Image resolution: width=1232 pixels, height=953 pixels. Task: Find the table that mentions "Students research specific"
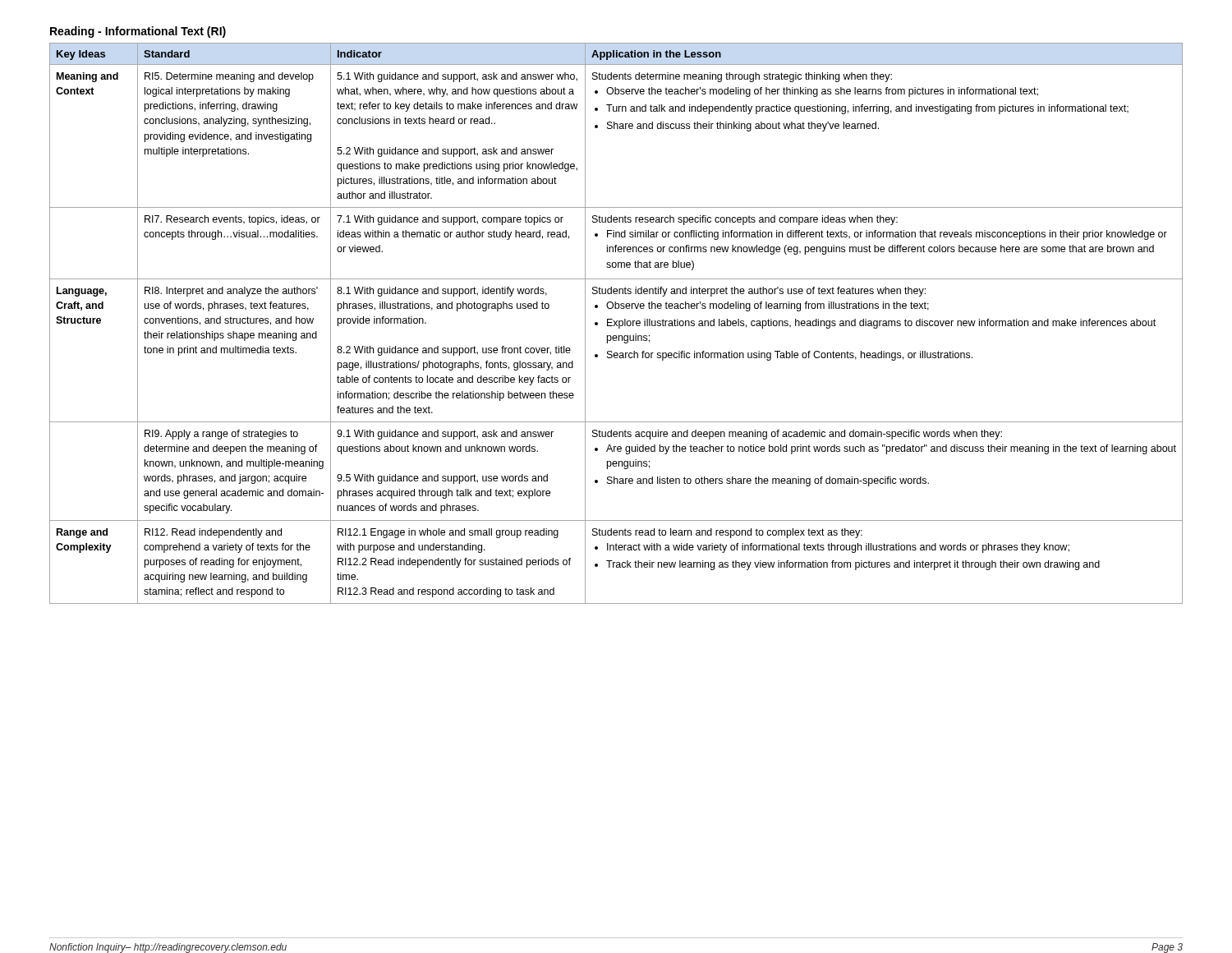616,323
